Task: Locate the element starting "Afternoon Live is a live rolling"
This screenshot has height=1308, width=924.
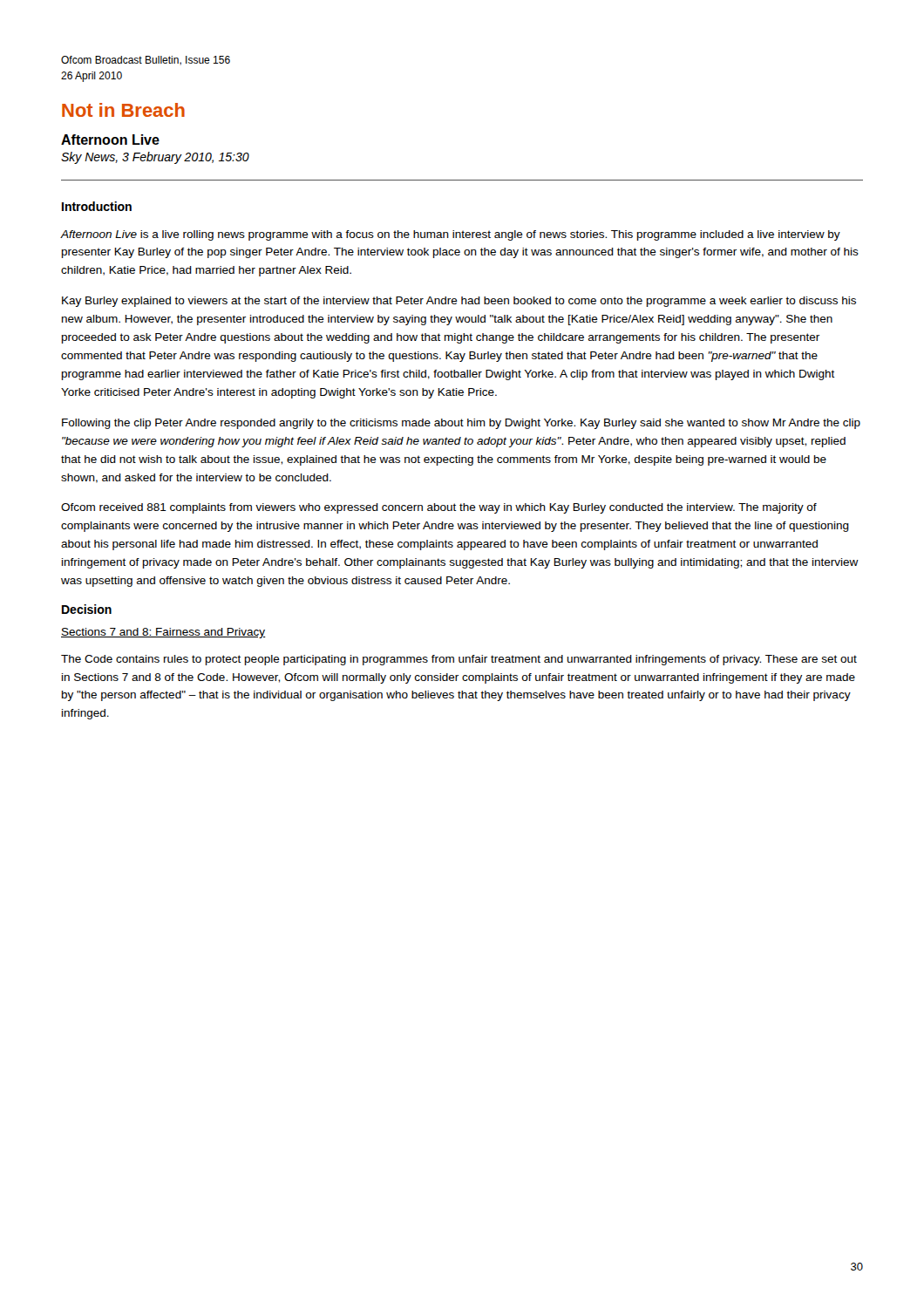Action: 462,253
